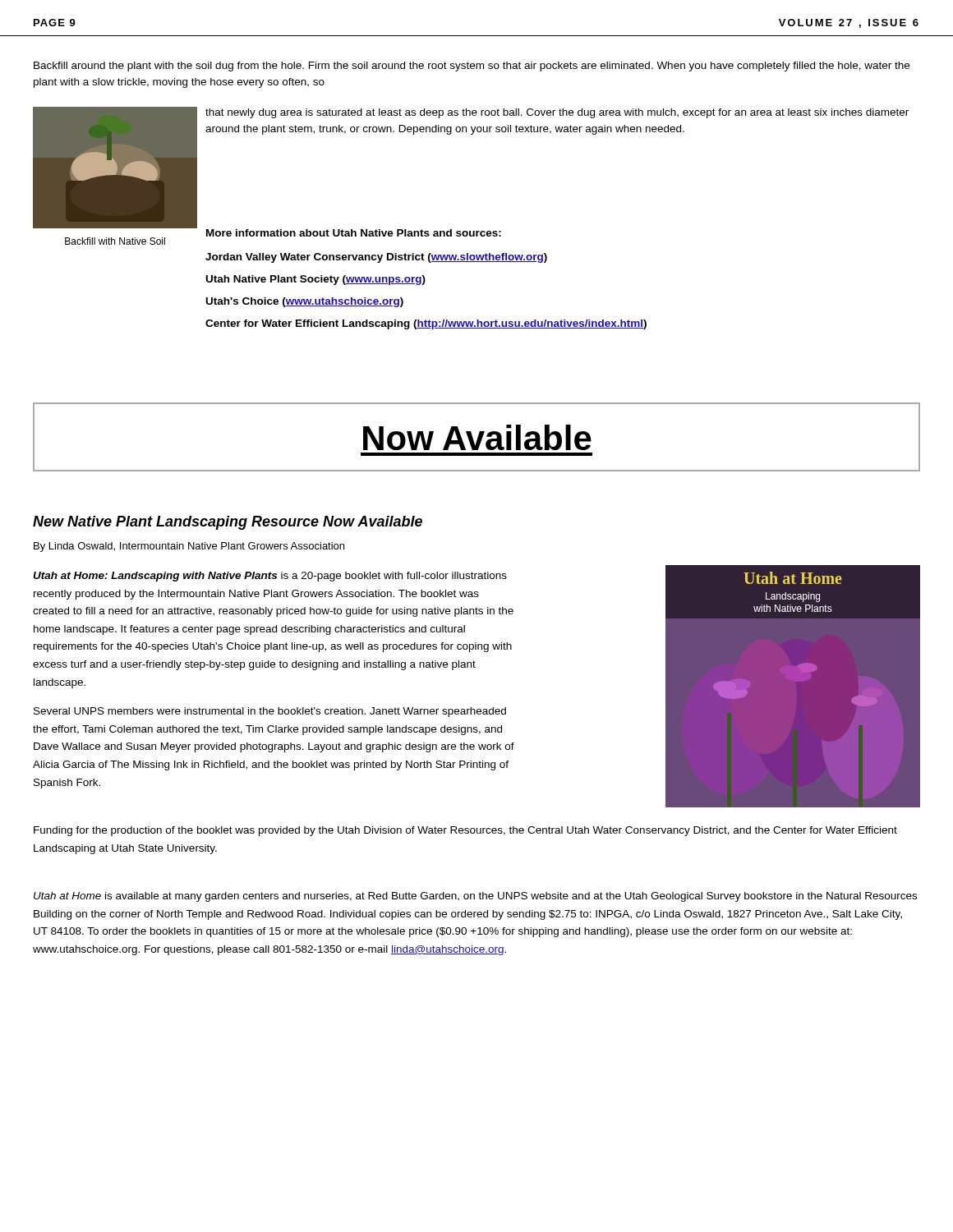Find the text block that says "that newly dug area"
The height and width of the screenshot is (1232, 953).
(x=557, y=120)
